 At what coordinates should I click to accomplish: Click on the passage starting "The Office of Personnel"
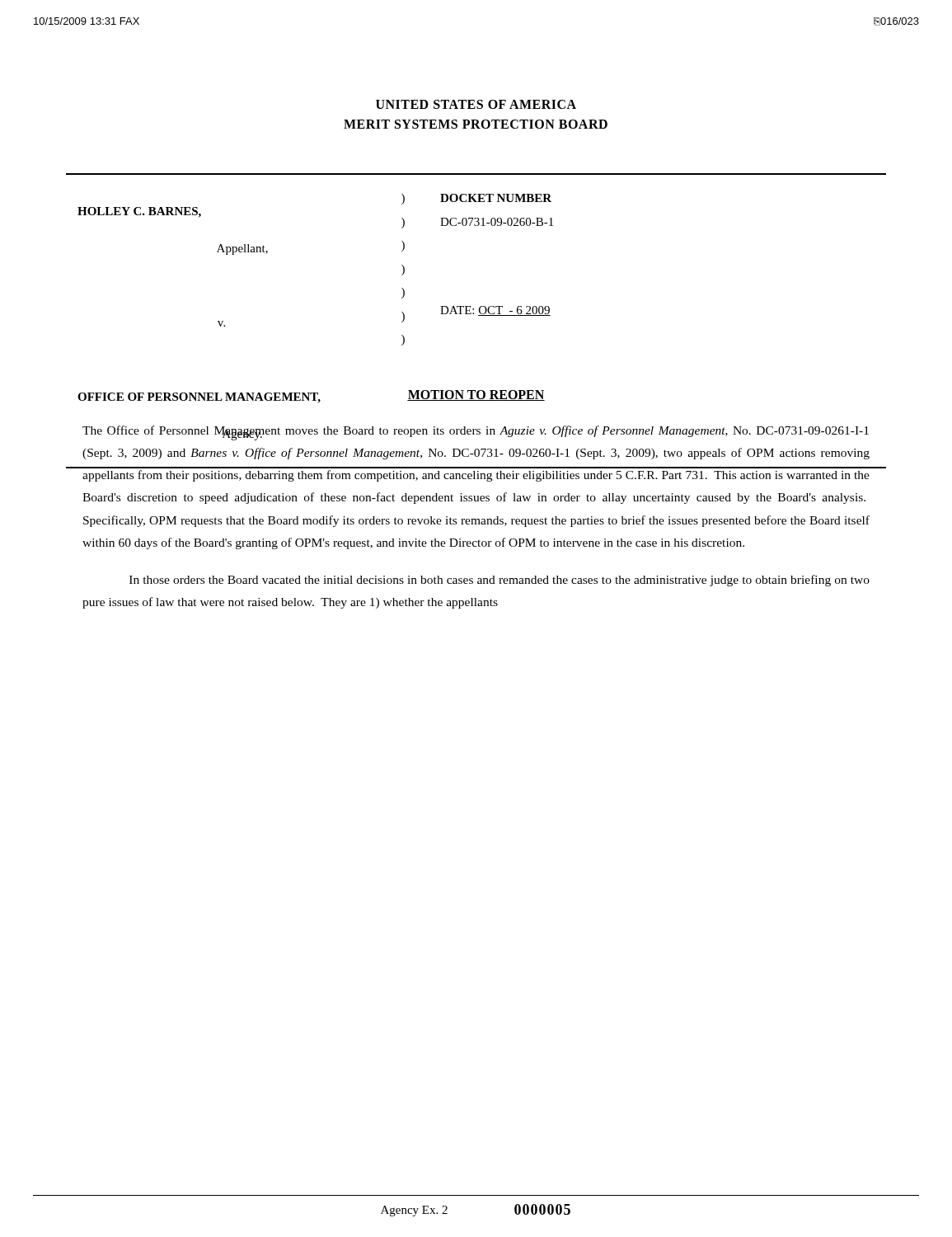(476, 516)
